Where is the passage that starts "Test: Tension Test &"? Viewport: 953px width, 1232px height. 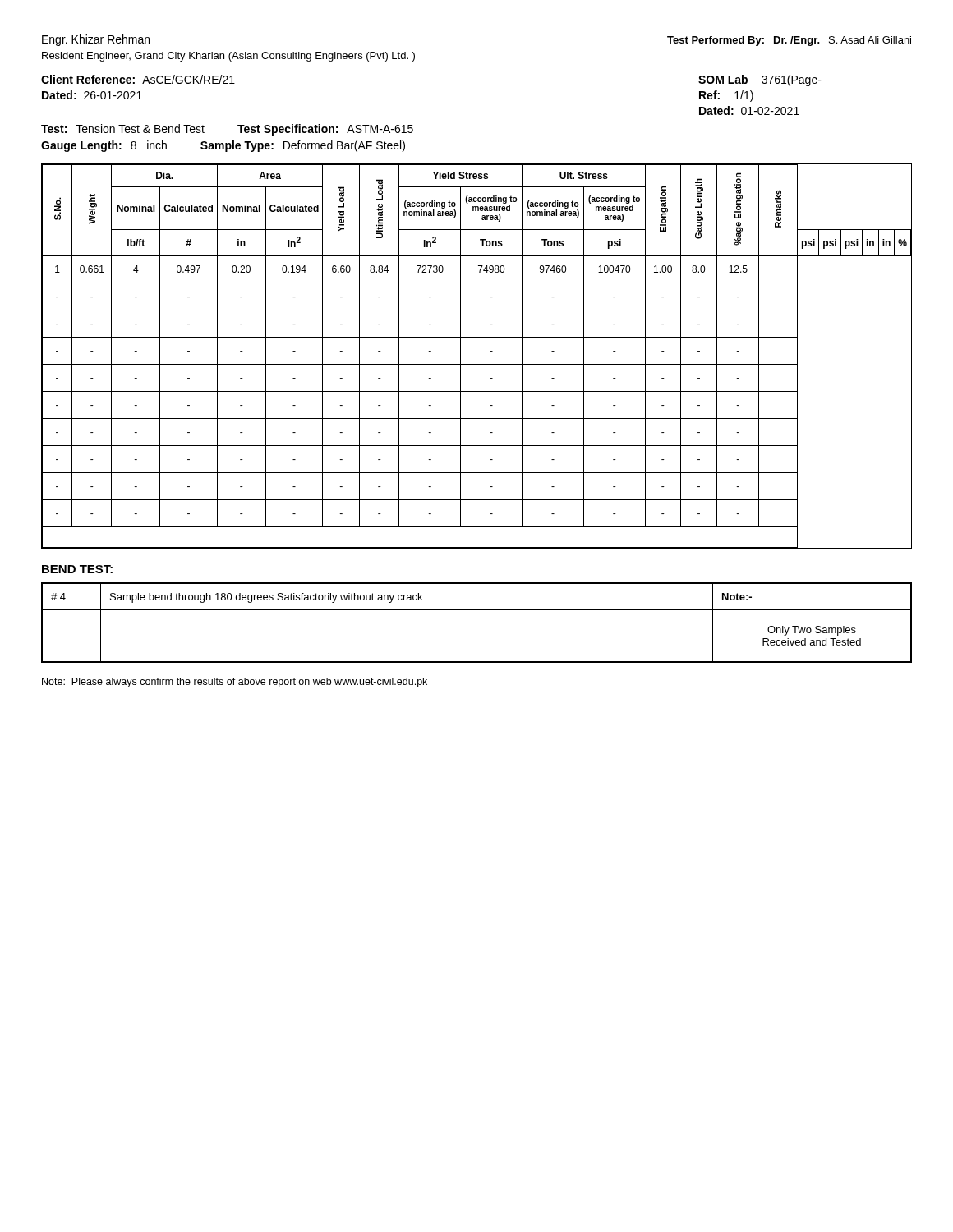(x=227, y=129)
